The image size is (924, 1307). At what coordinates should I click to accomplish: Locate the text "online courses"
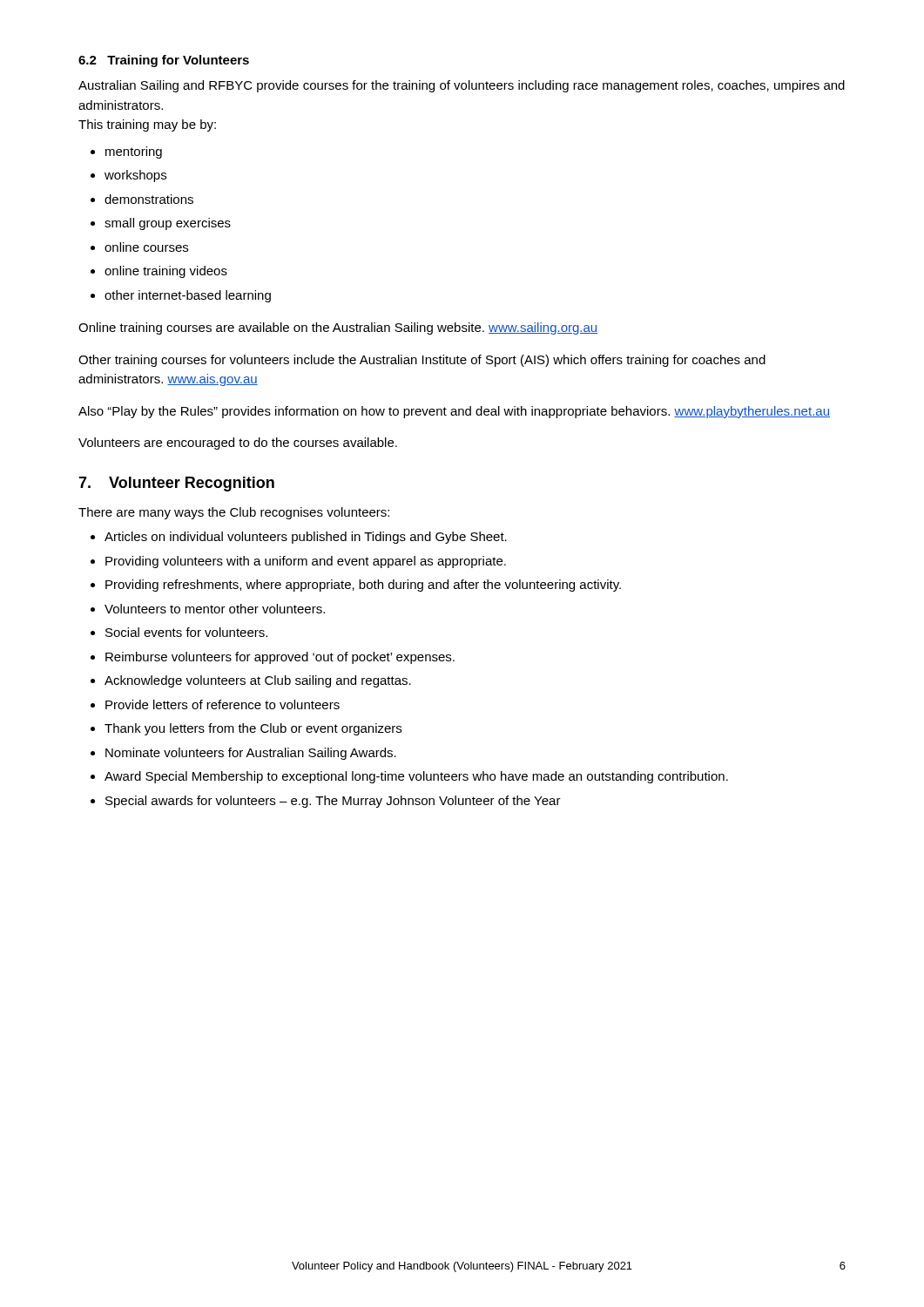coord(147,247)
